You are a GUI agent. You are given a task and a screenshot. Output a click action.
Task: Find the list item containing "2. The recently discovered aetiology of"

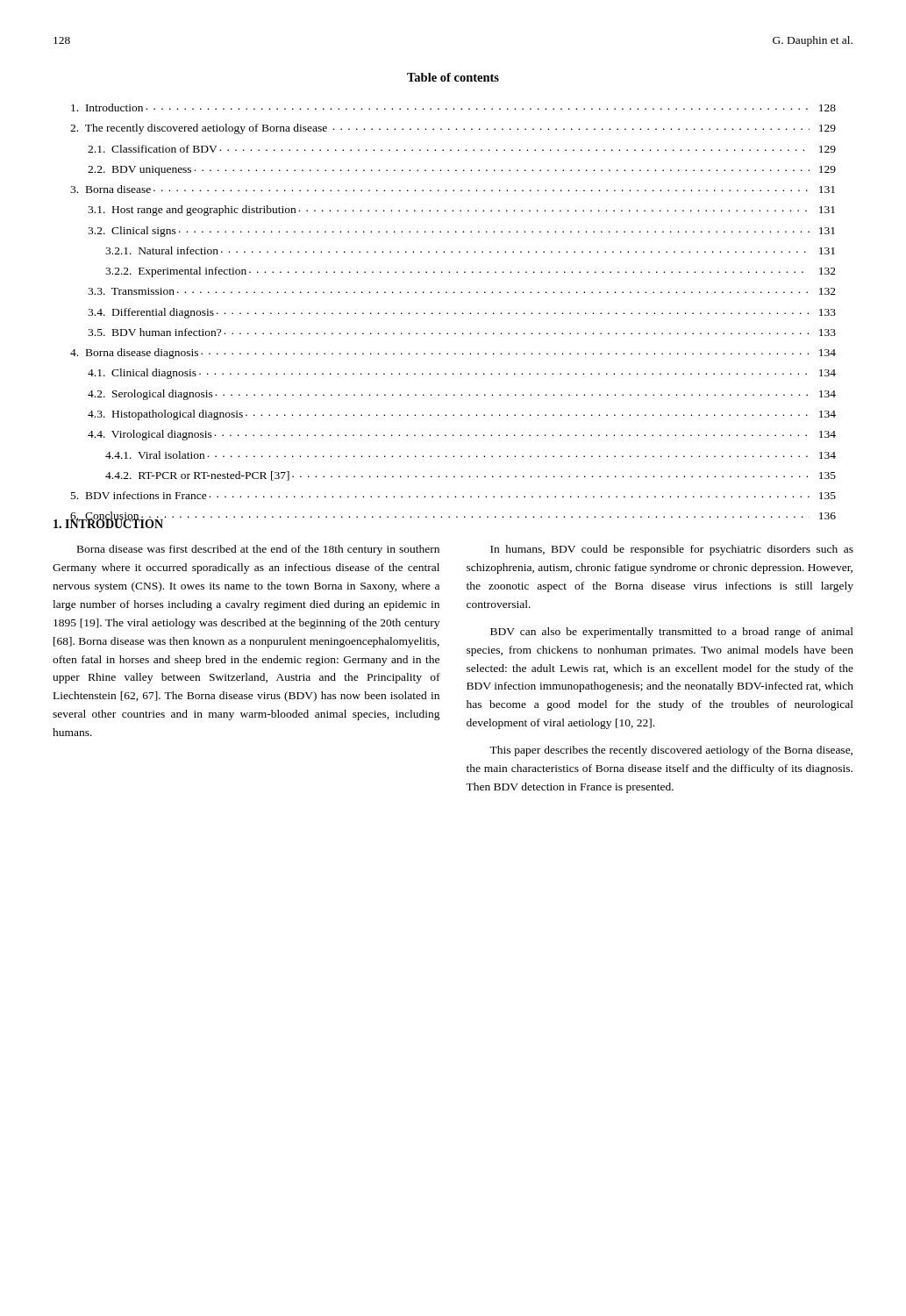click(x=453, y=128)
